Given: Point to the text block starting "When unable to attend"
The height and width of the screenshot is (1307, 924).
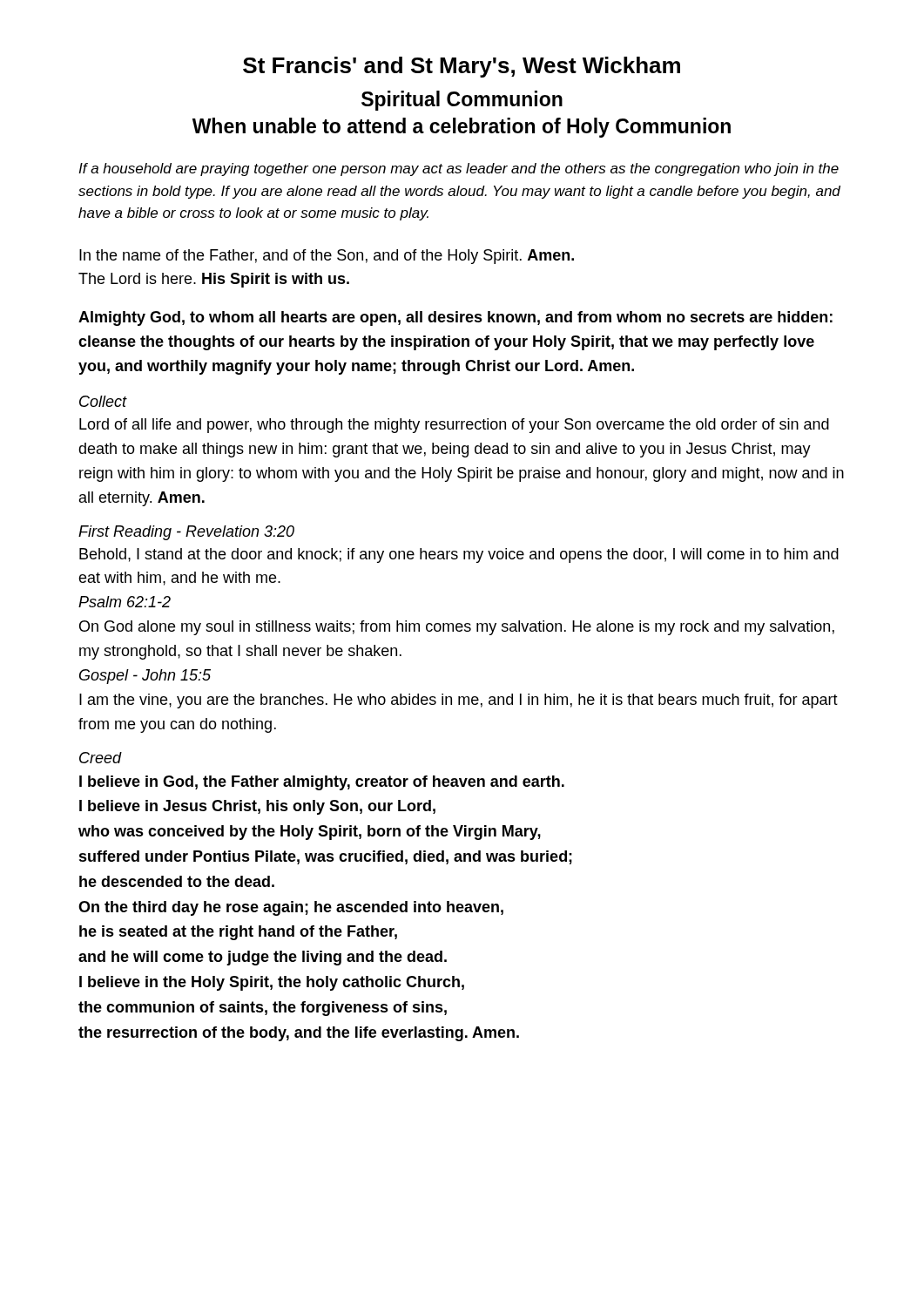Looking at the screenshot, I should click(x=462, y=126).
